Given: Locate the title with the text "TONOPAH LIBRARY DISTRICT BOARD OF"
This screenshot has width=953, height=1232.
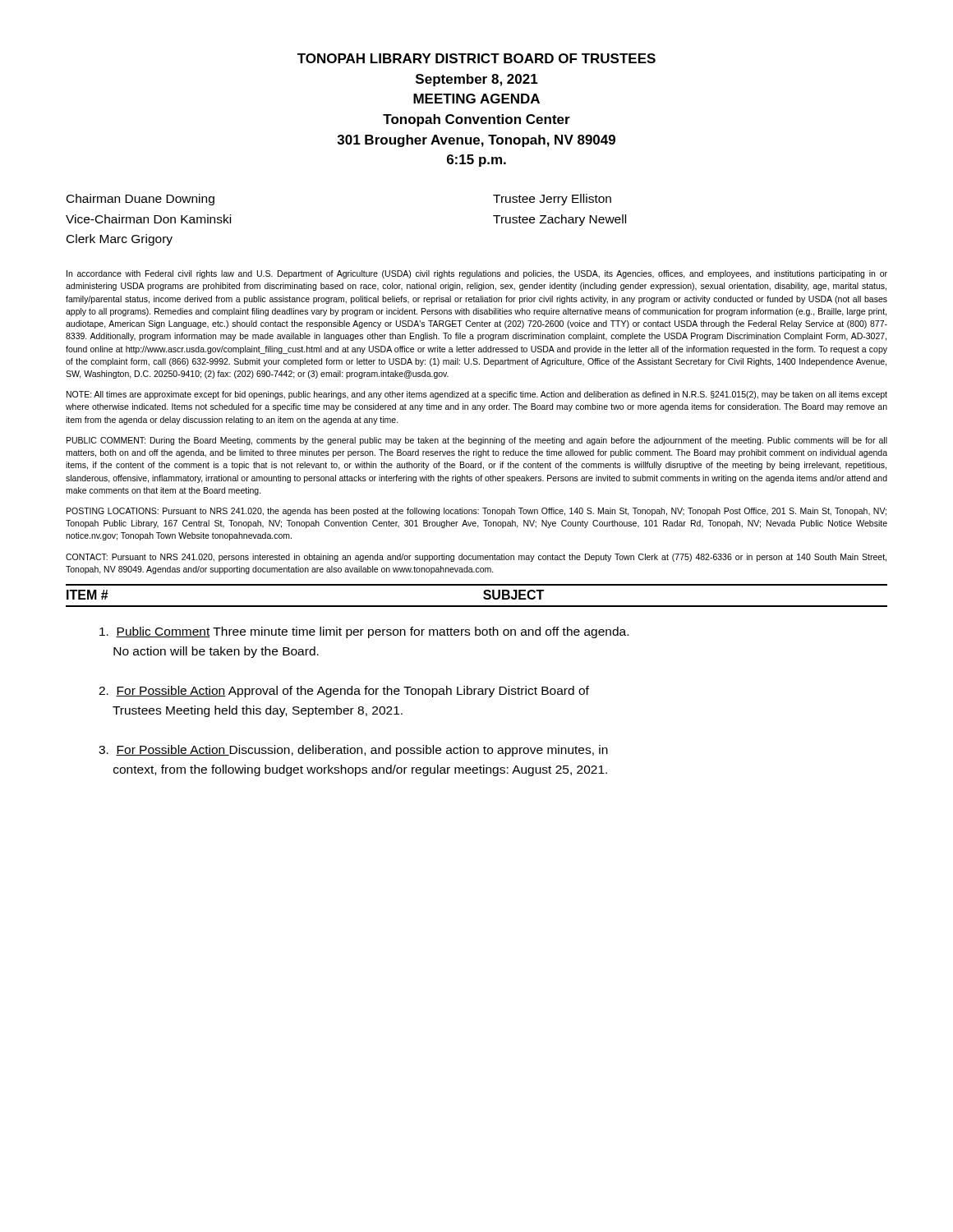Looking at the screenshot, I should pos(476,110).
